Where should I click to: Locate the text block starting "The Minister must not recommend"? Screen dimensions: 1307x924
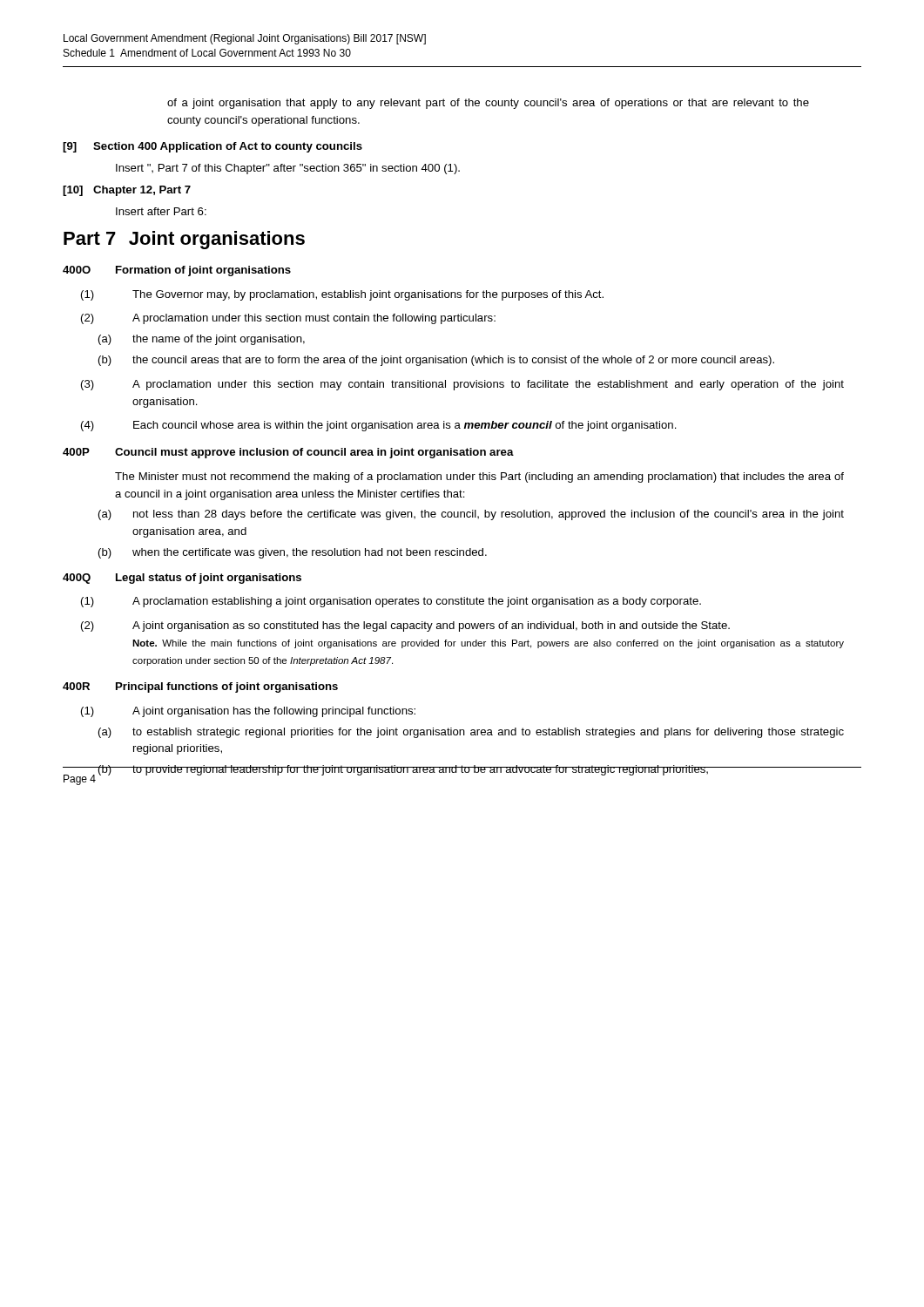click(462, 514)
